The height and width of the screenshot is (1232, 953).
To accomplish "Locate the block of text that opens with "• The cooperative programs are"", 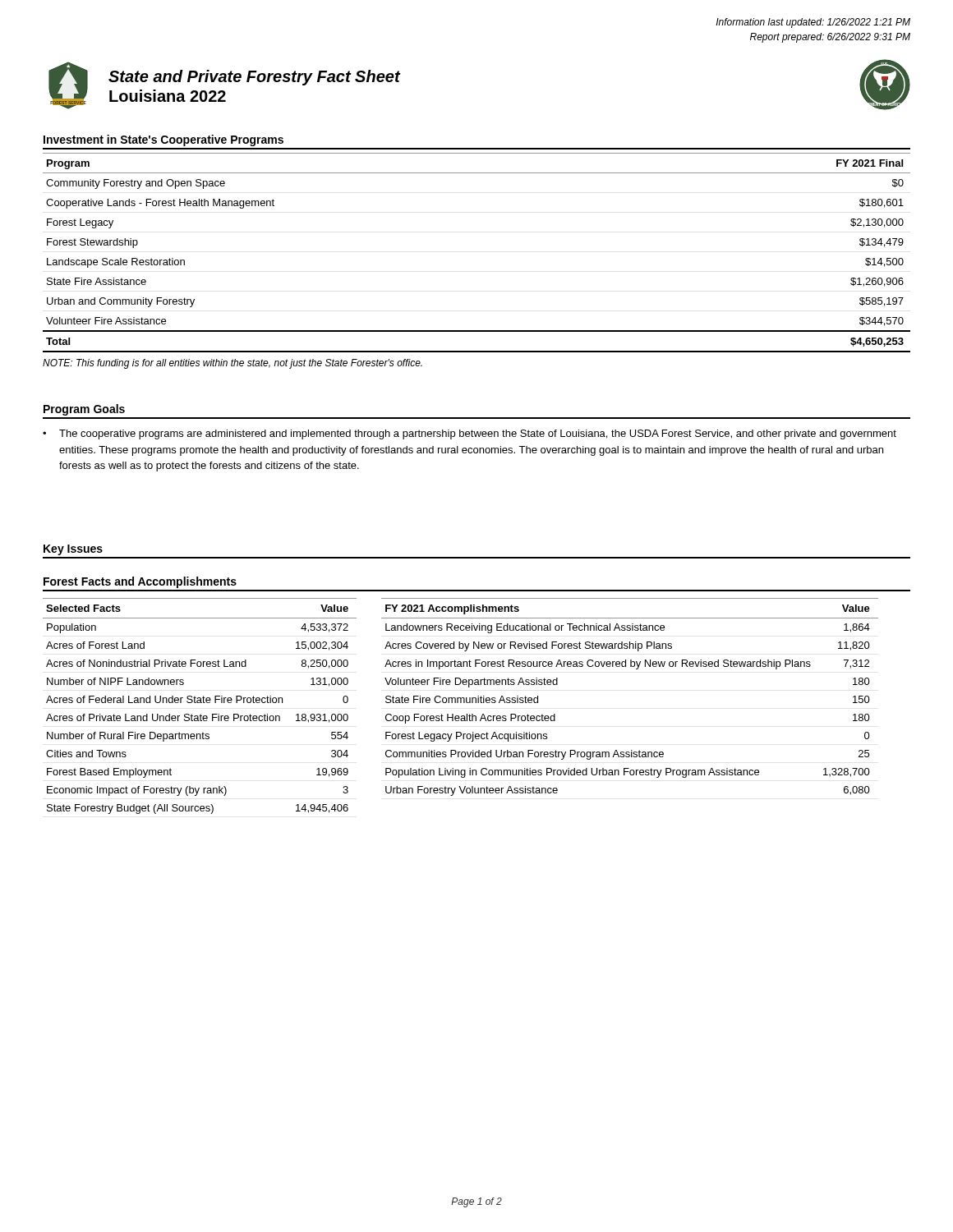I will [x=476, y=449].
